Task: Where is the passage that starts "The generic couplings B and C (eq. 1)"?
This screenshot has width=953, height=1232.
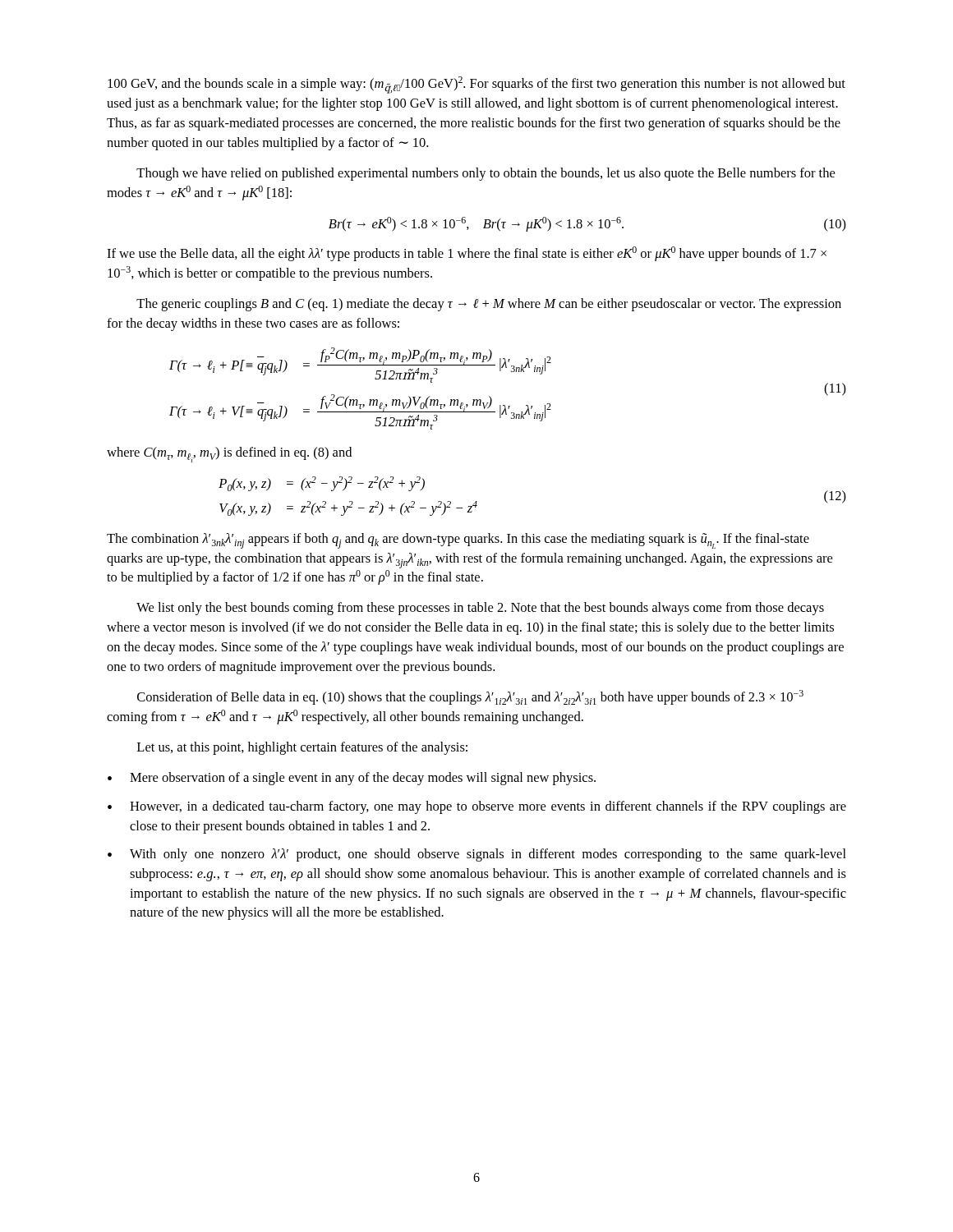Action: 474,314
